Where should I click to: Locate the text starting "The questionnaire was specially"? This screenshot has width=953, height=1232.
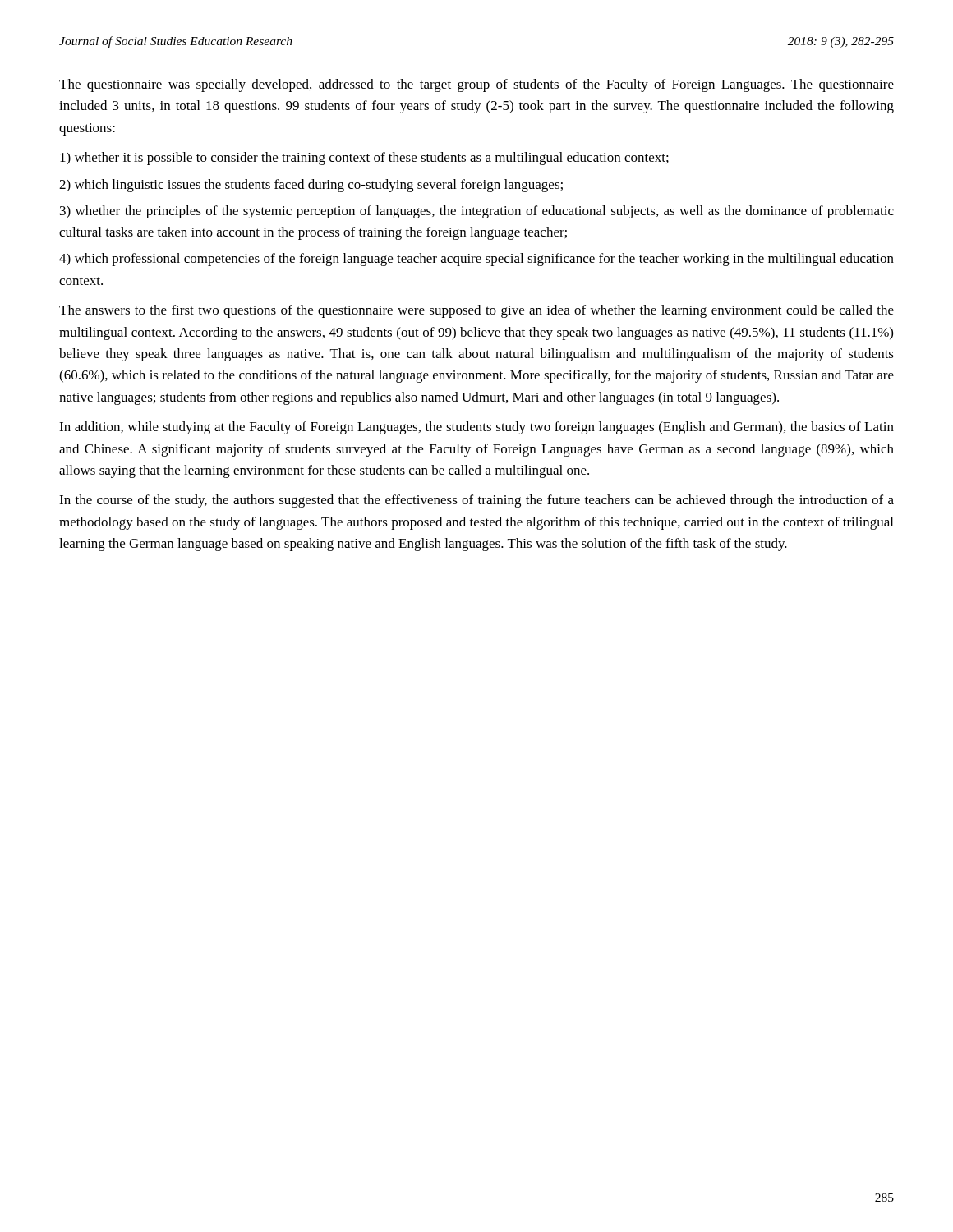pyautogui.click(x=476, y=106)
